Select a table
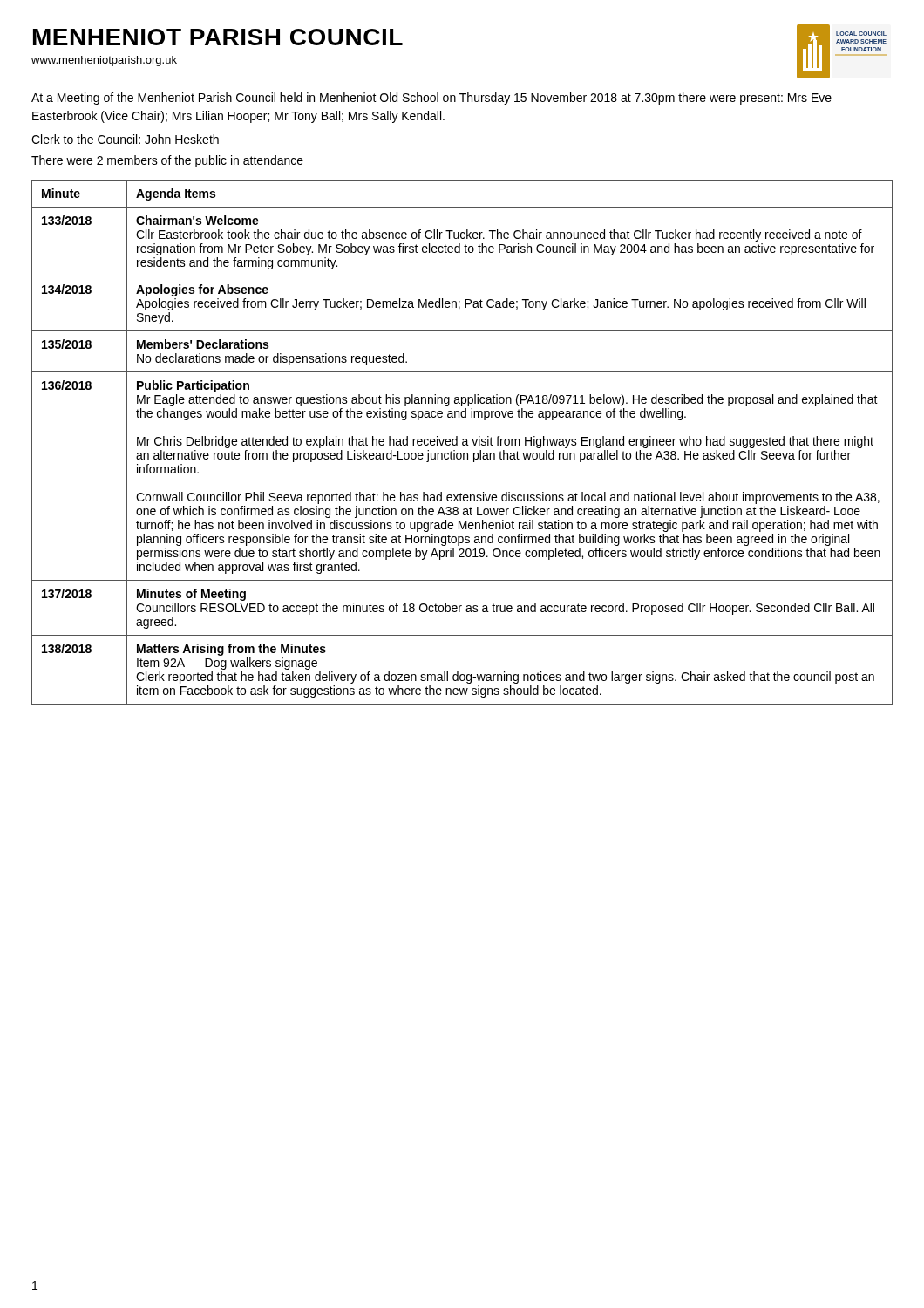The width and height of the screenshot is (924, 1308). pos(462,442)
